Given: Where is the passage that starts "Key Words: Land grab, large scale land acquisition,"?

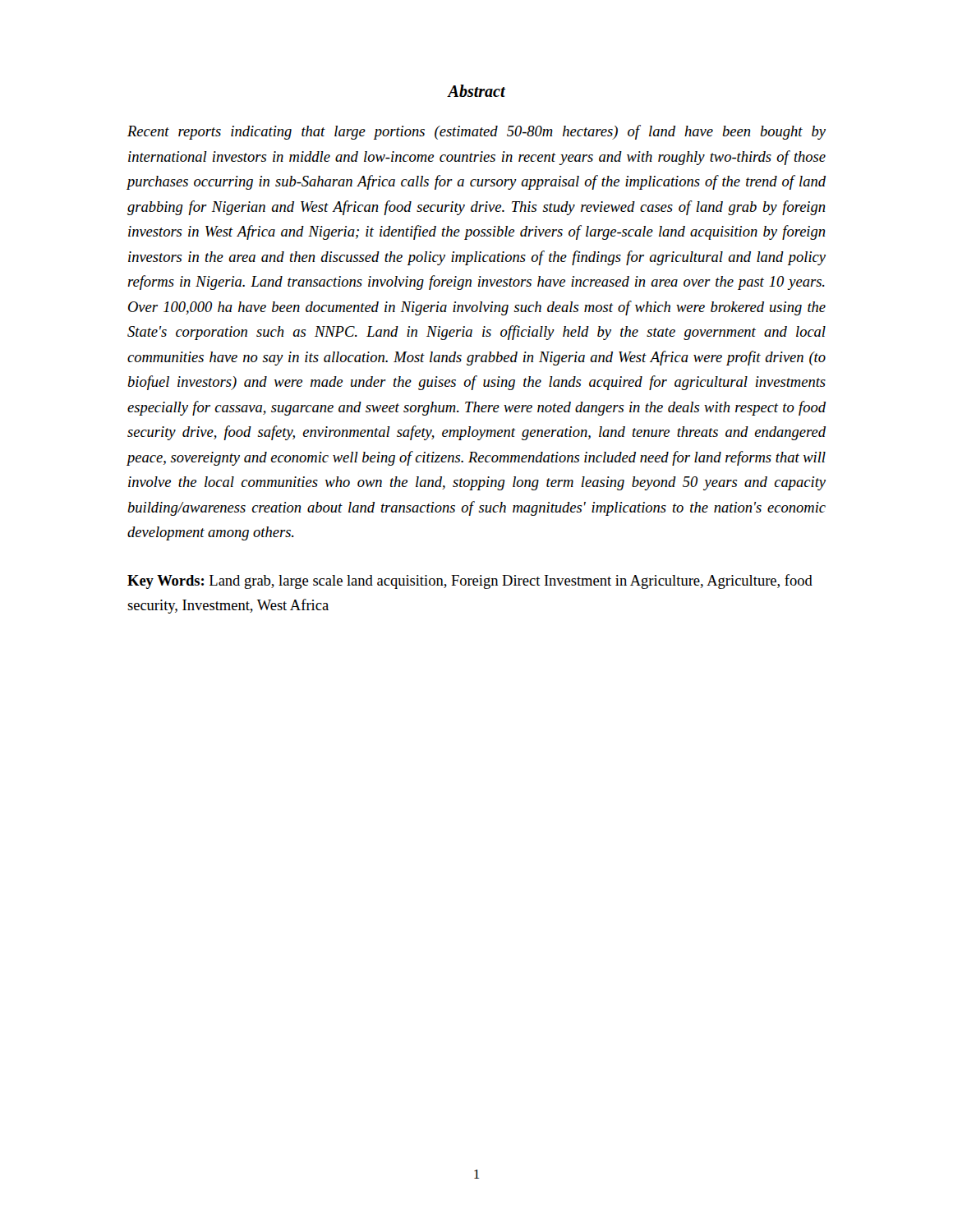Looking at the screenshot, I should tap(470, 593).
